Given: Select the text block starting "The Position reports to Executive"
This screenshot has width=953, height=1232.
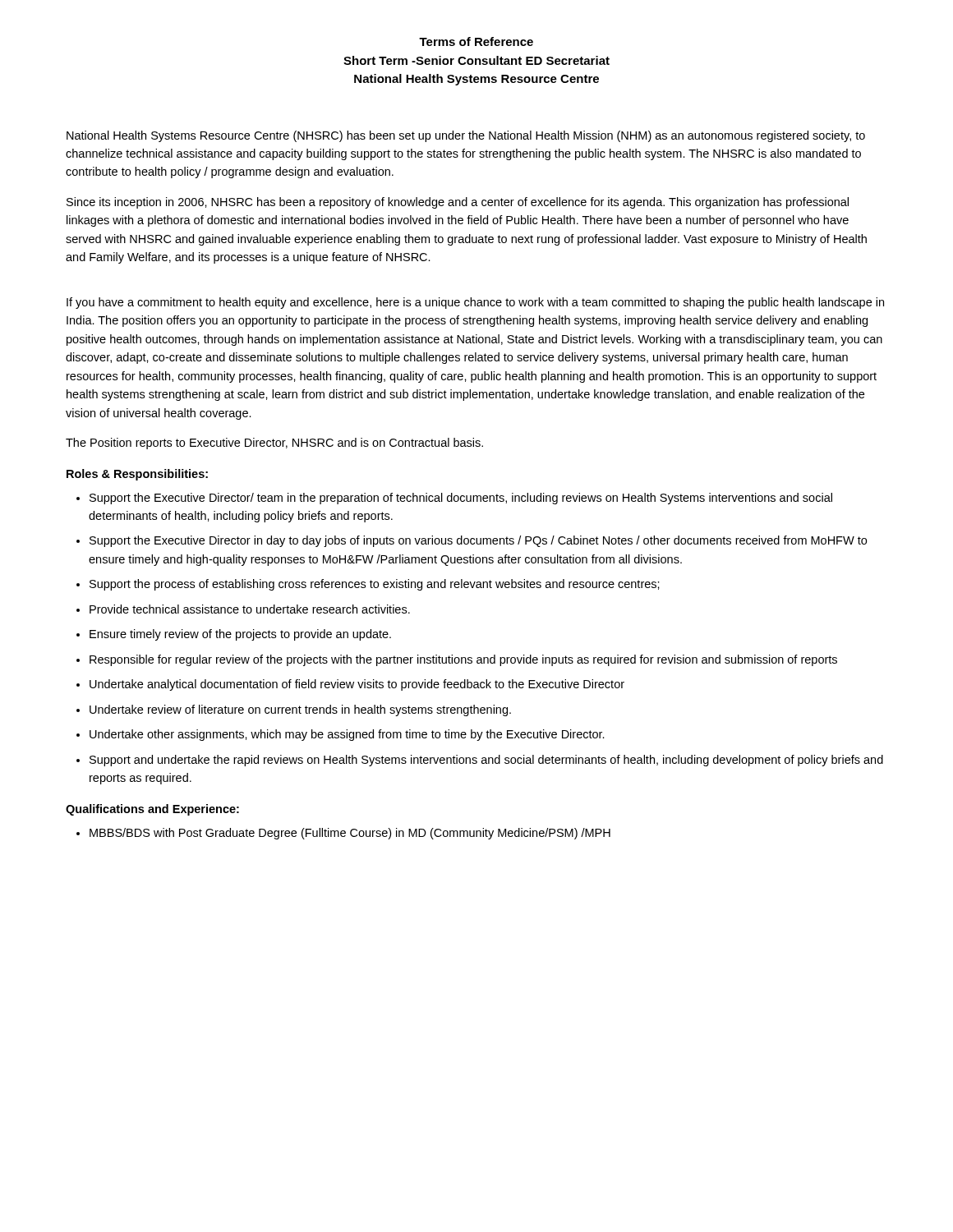Looking at the screenshot, I should [x=275, y=443].
